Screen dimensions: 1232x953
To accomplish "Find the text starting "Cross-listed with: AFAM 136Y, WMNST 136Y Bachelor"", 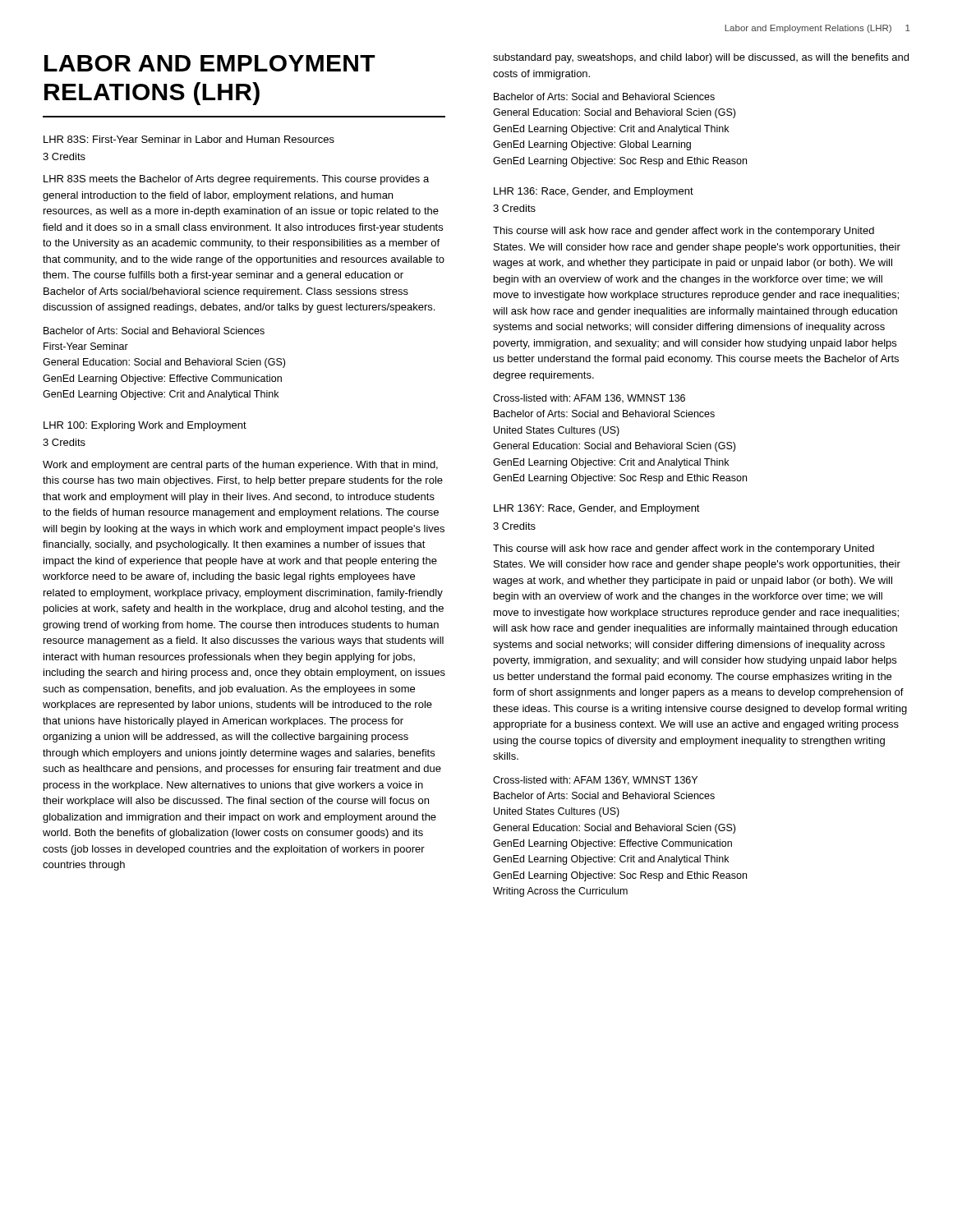I will (x=620, y=836).
